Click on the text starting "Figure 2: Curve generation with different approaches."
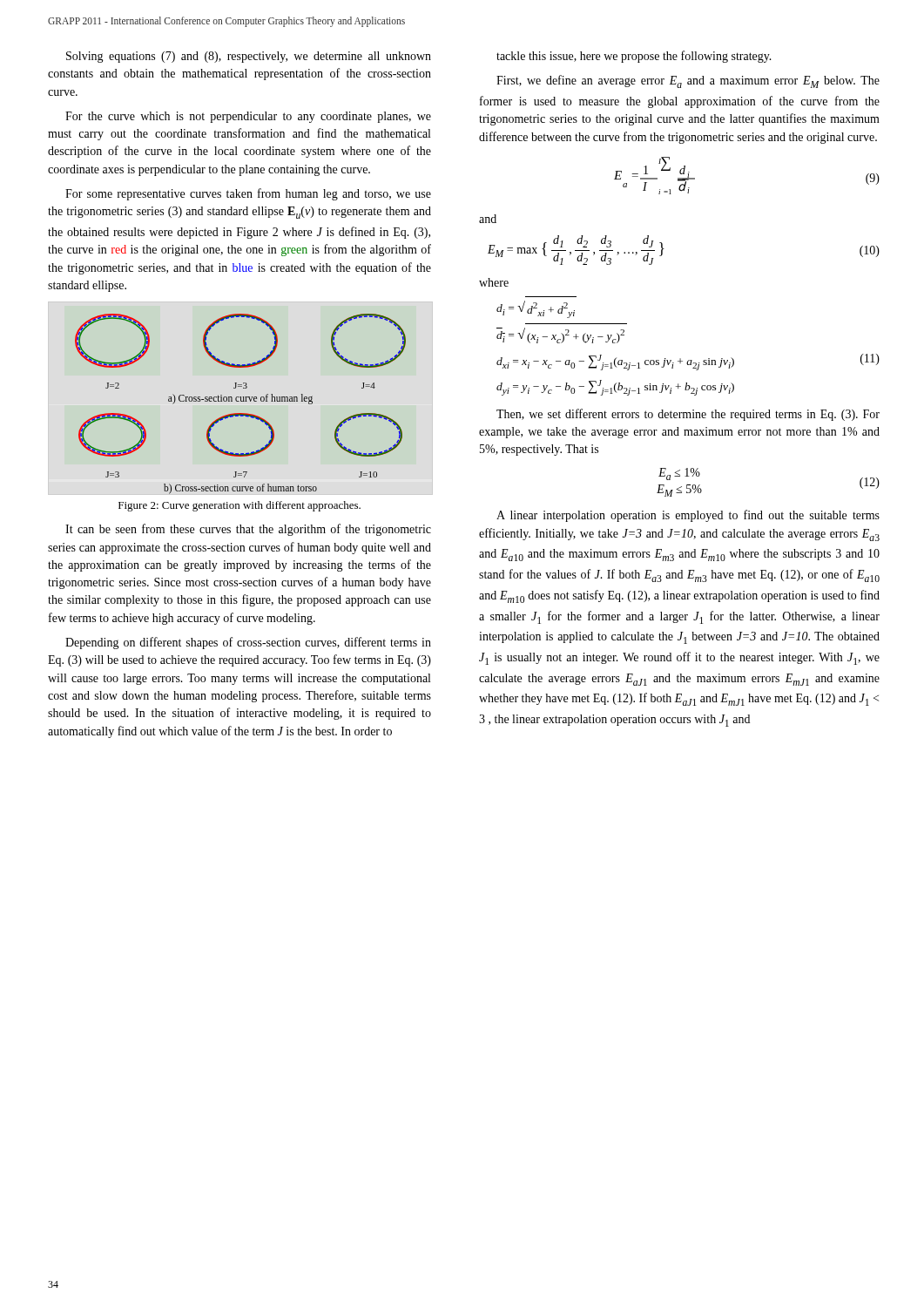924x1307 pixels. 239,505
